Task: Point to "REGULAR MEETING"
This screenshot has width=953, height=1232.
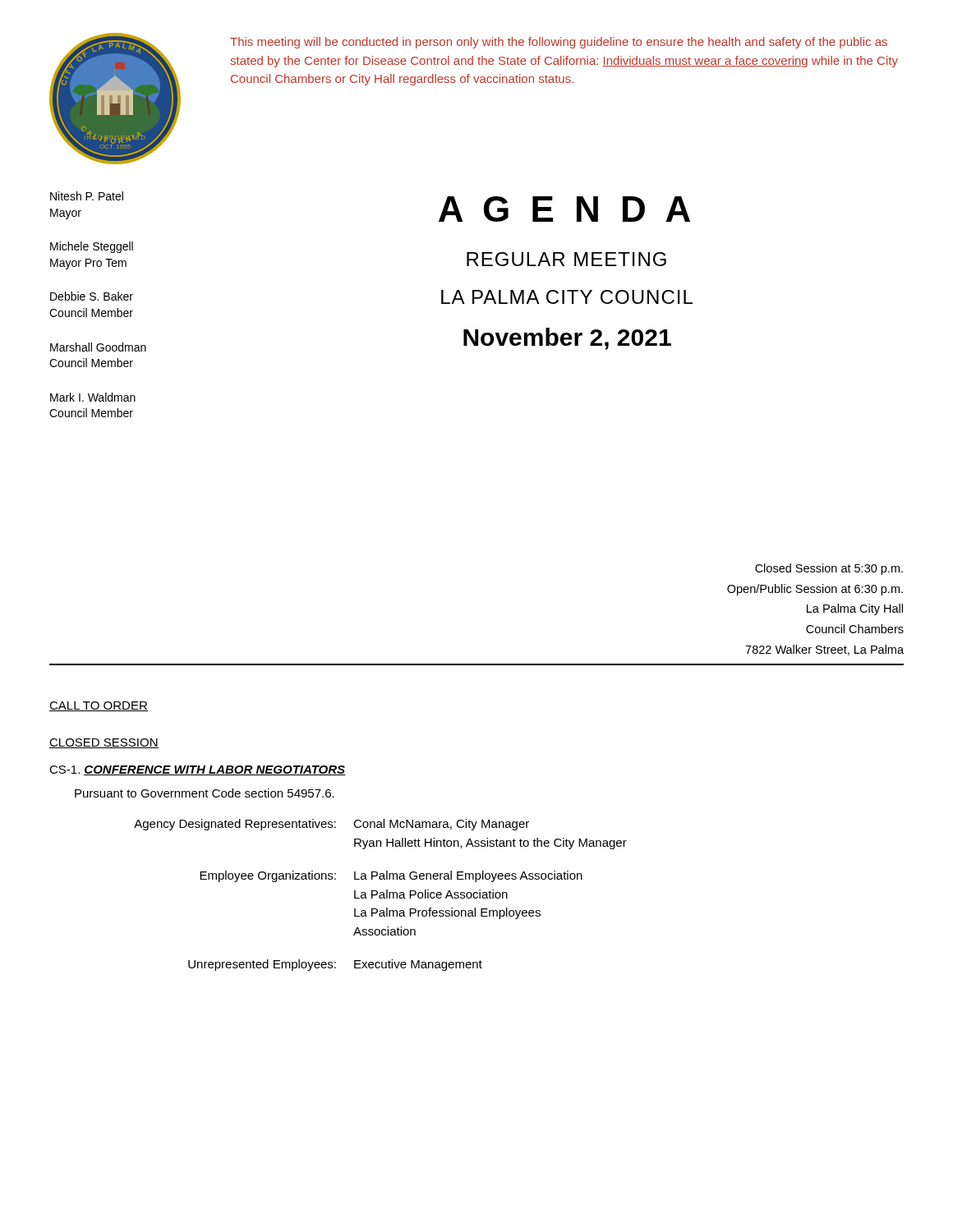Action: (567, 259)
